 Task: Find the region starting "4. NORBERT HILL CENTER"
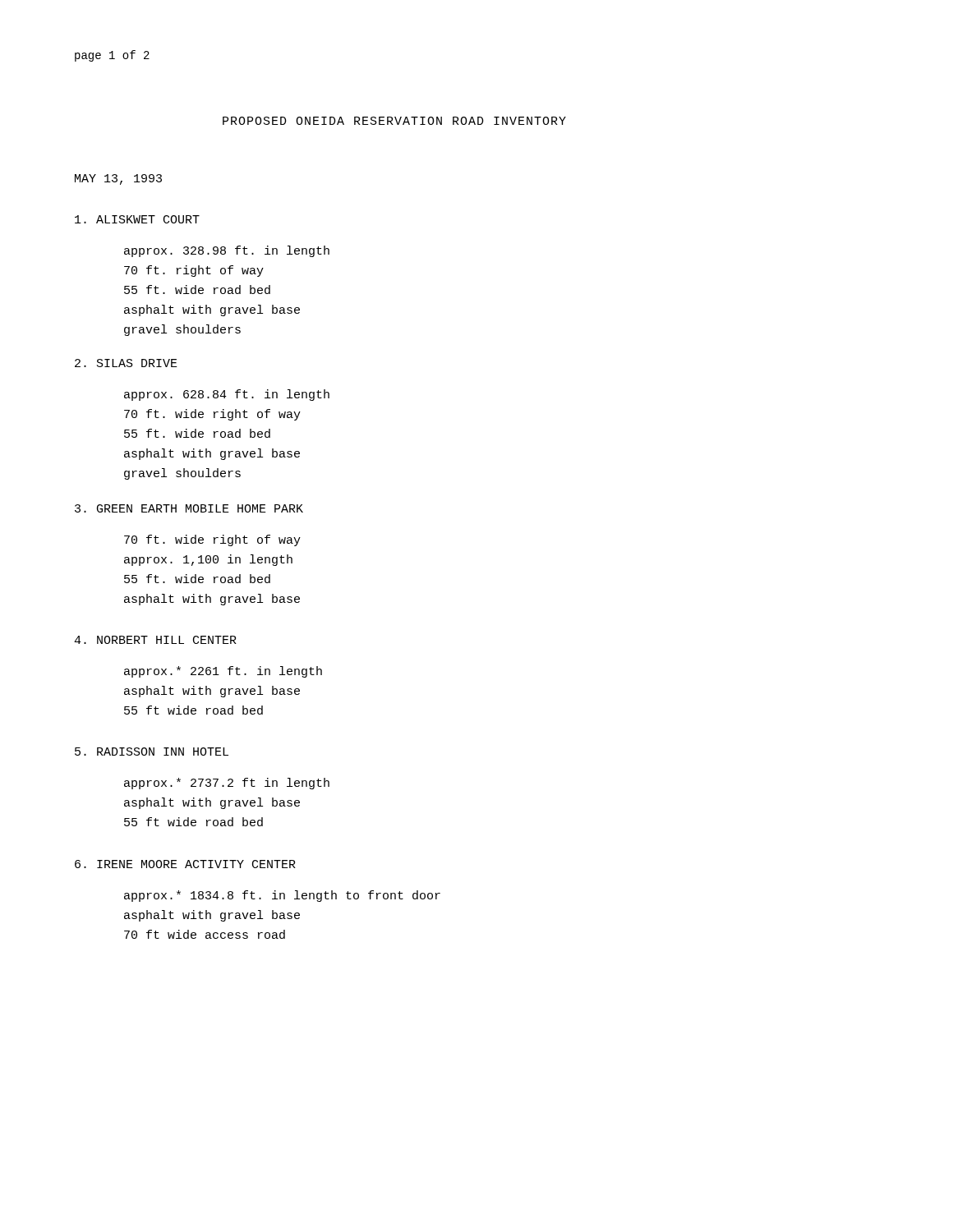coord(155,641)
